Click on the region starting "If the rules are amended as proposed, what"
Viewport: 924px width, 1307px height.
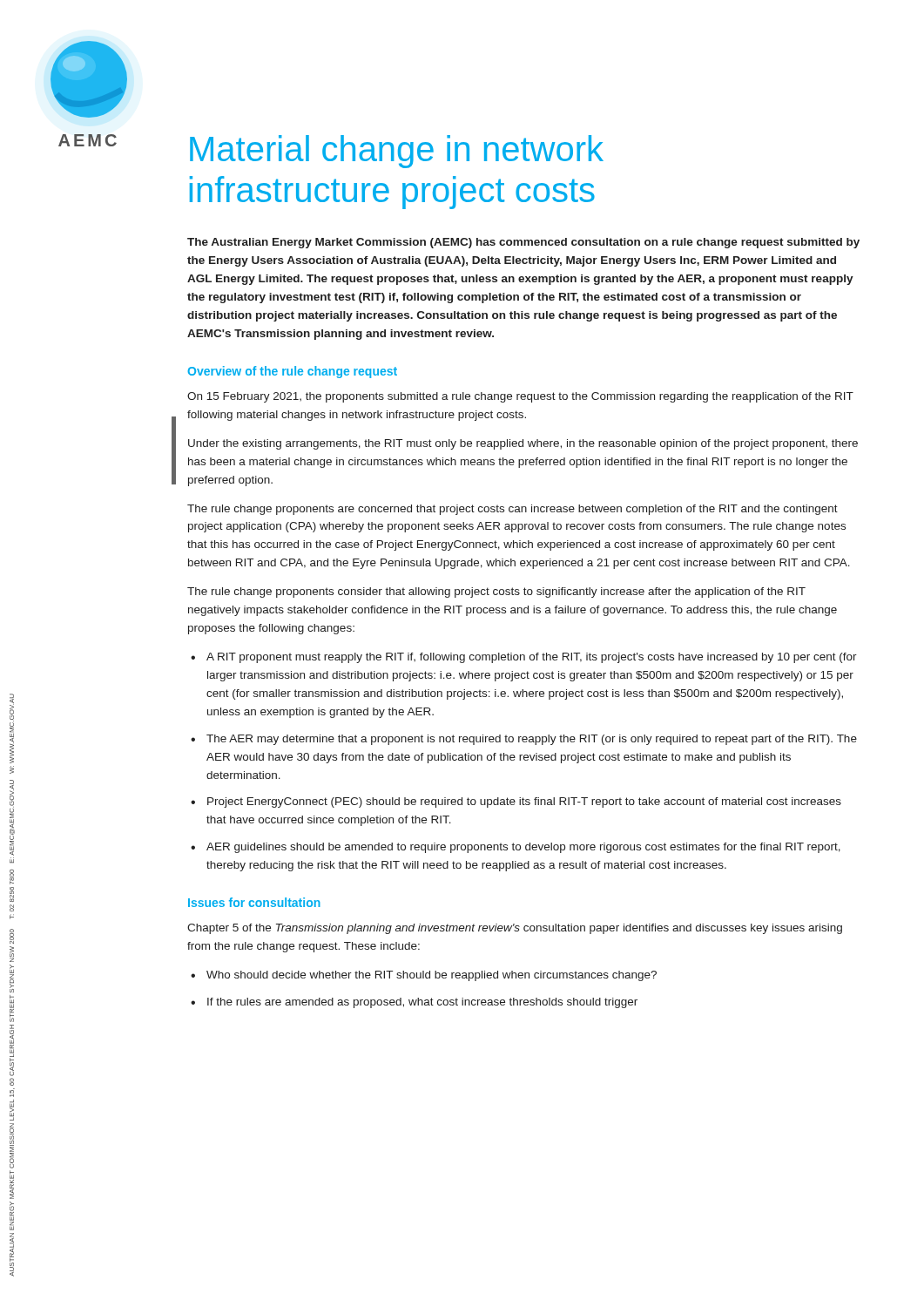[422, 1001]
